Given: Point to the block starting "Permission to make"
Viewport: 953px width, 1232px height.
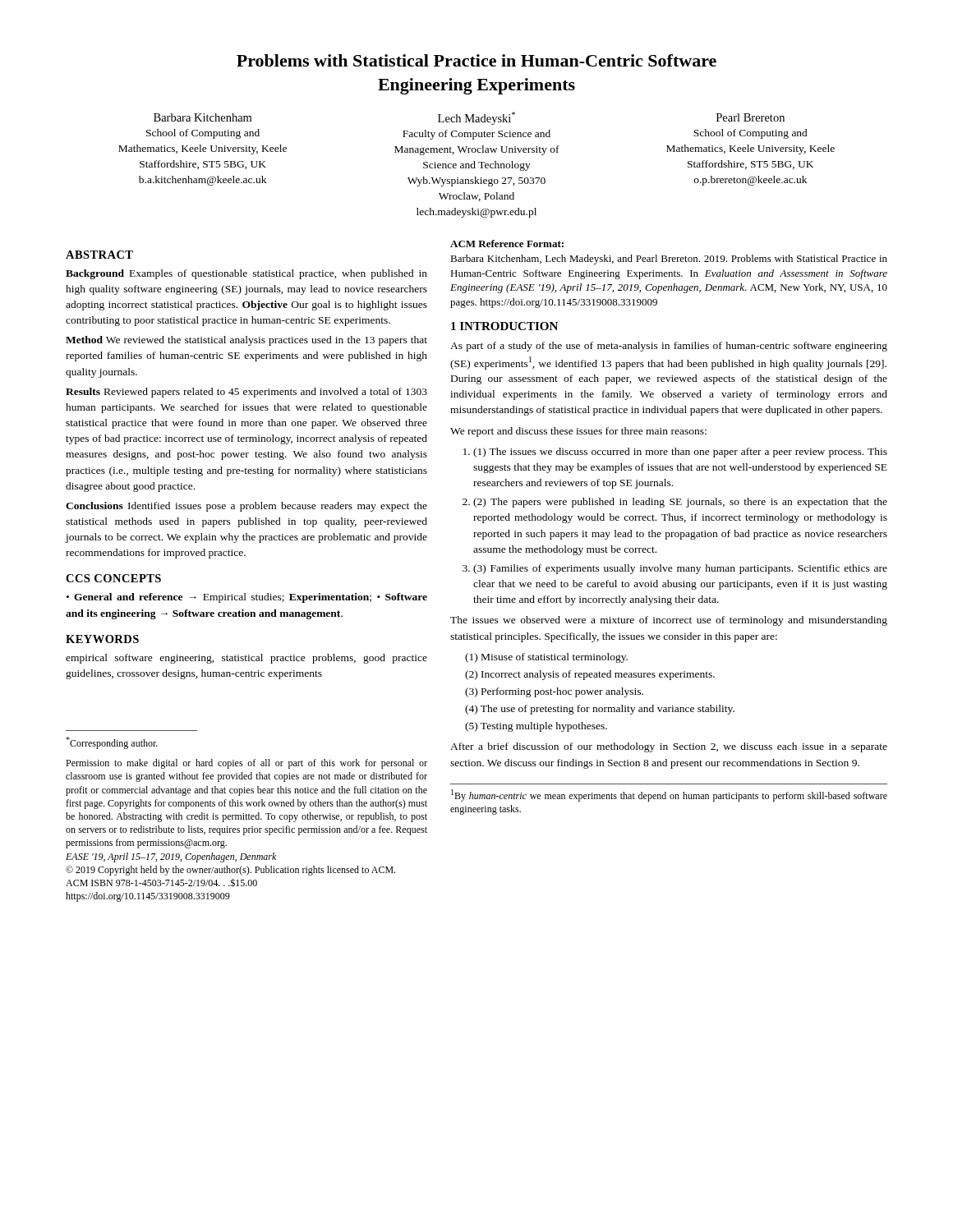Looking at the screenshot, I should pos(246,830).
